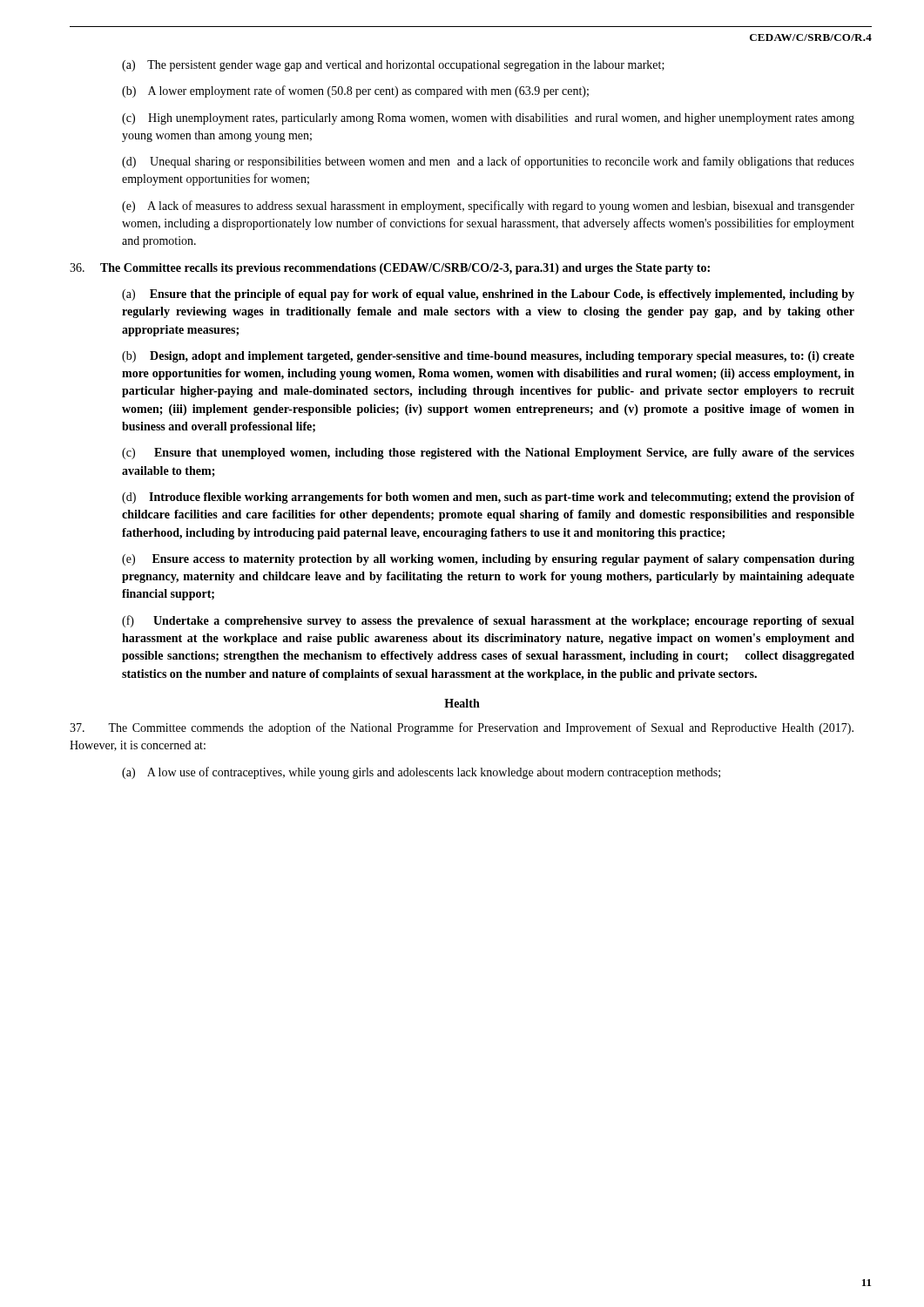Find the block starting "(a) Ensure that the principle of equal pay"
The width and height of the screenshot is (924, 1307).
[x=488, y=312]
